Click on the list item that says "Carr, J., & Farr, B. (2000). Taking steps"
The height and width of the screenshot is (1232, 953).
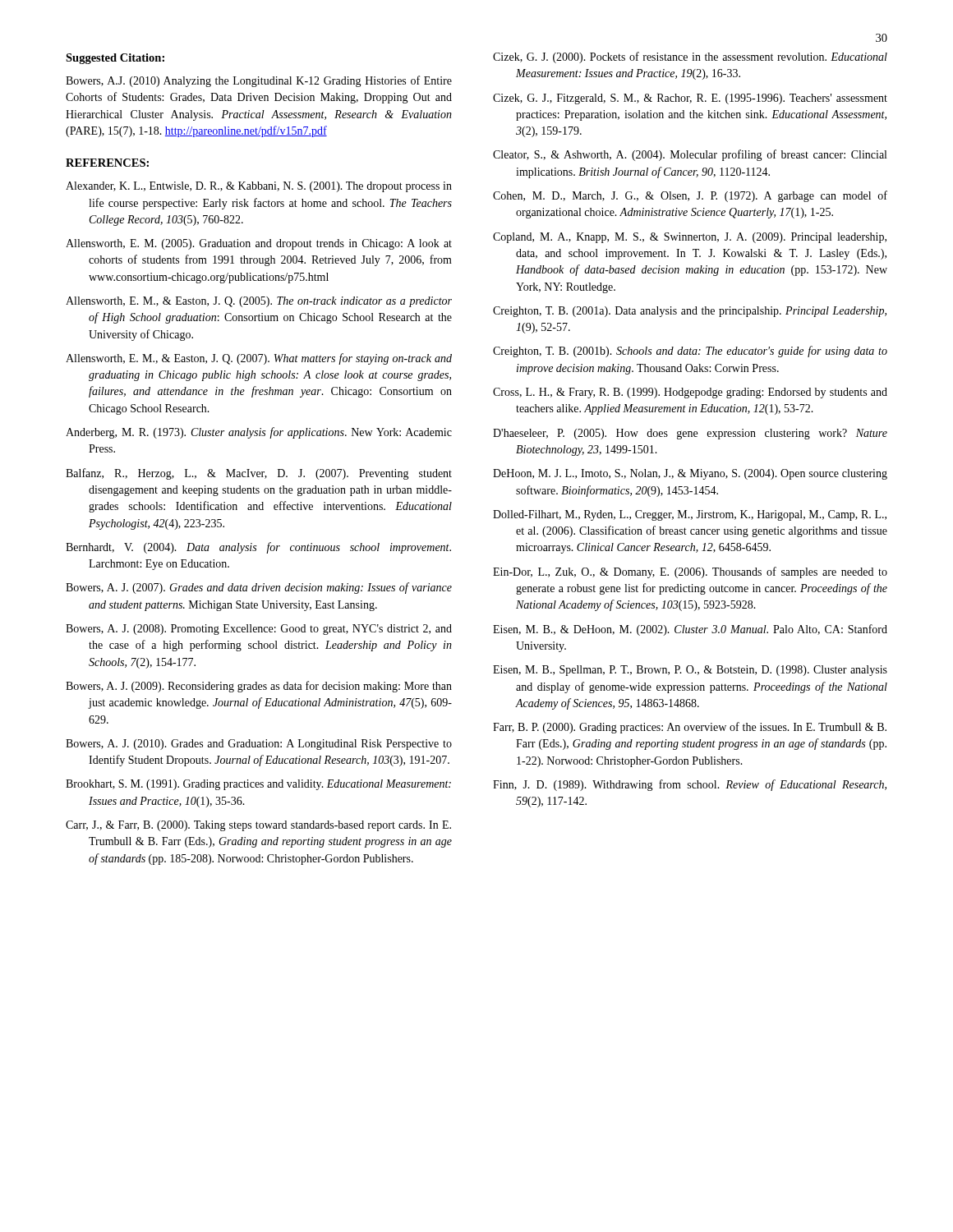(259, 842)
